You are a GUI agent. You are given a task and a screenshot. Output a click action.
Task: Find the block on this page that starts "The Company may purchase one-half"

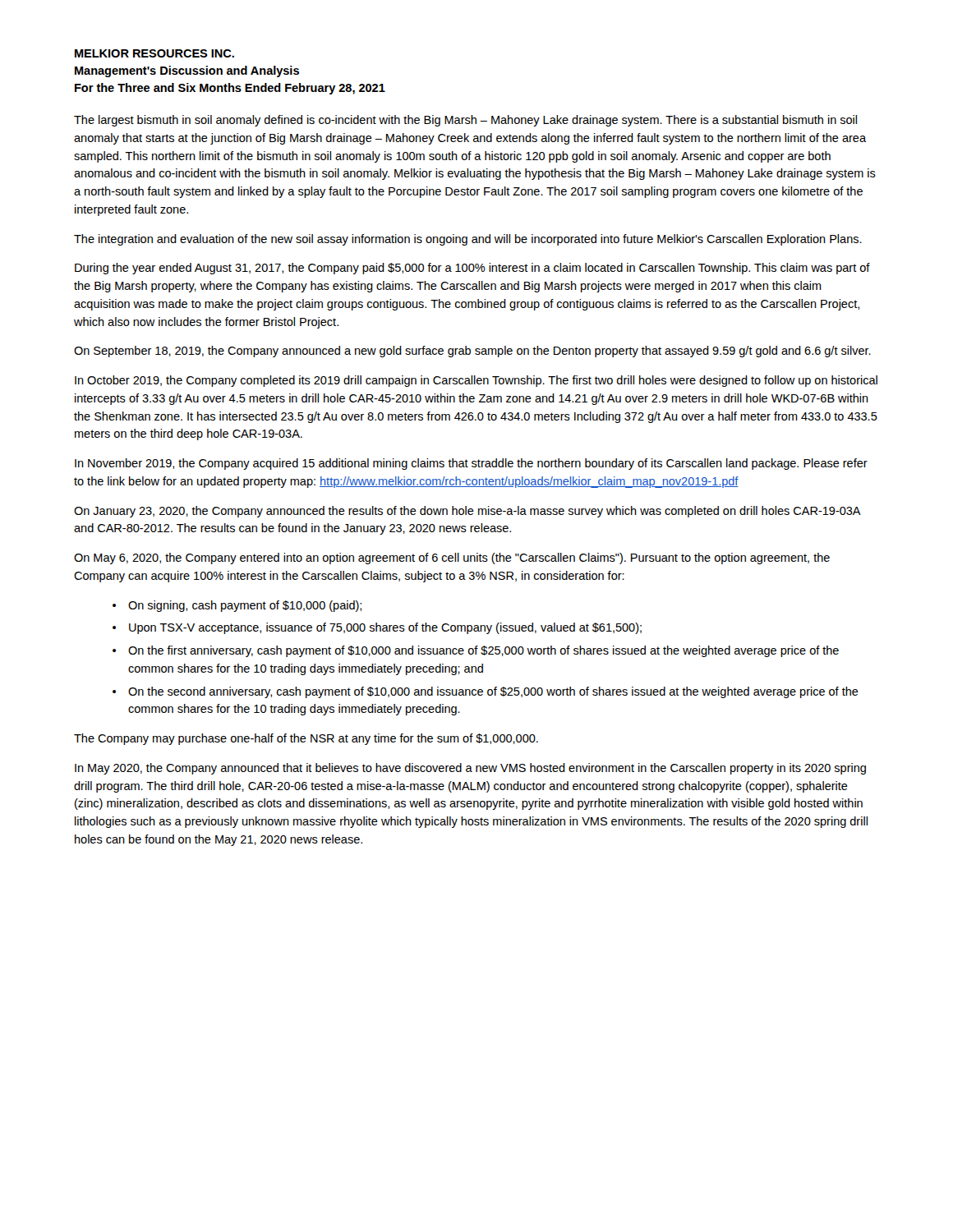pos(306,738)
